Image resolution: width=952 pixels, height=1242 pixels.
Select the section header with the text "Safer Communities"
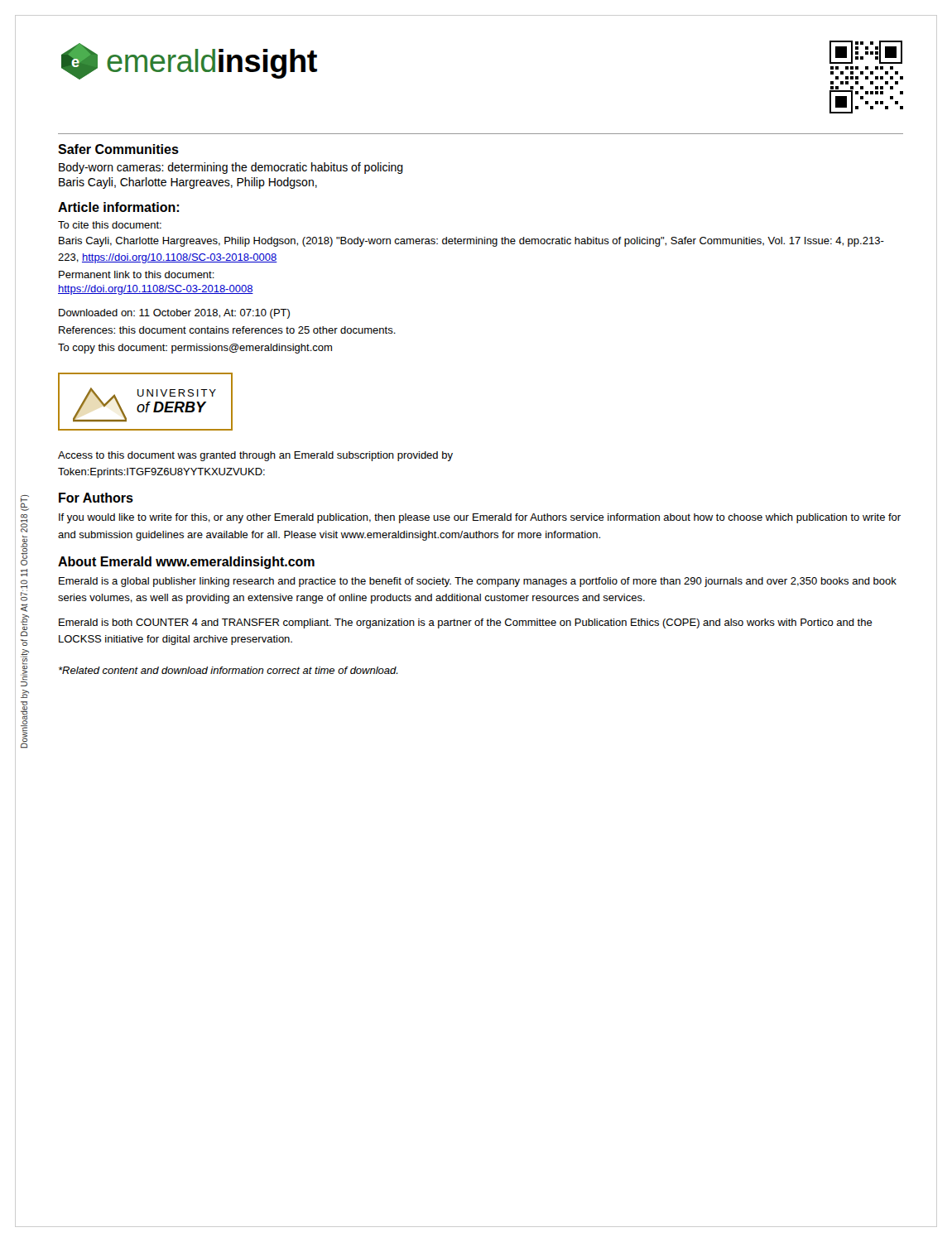118,149
